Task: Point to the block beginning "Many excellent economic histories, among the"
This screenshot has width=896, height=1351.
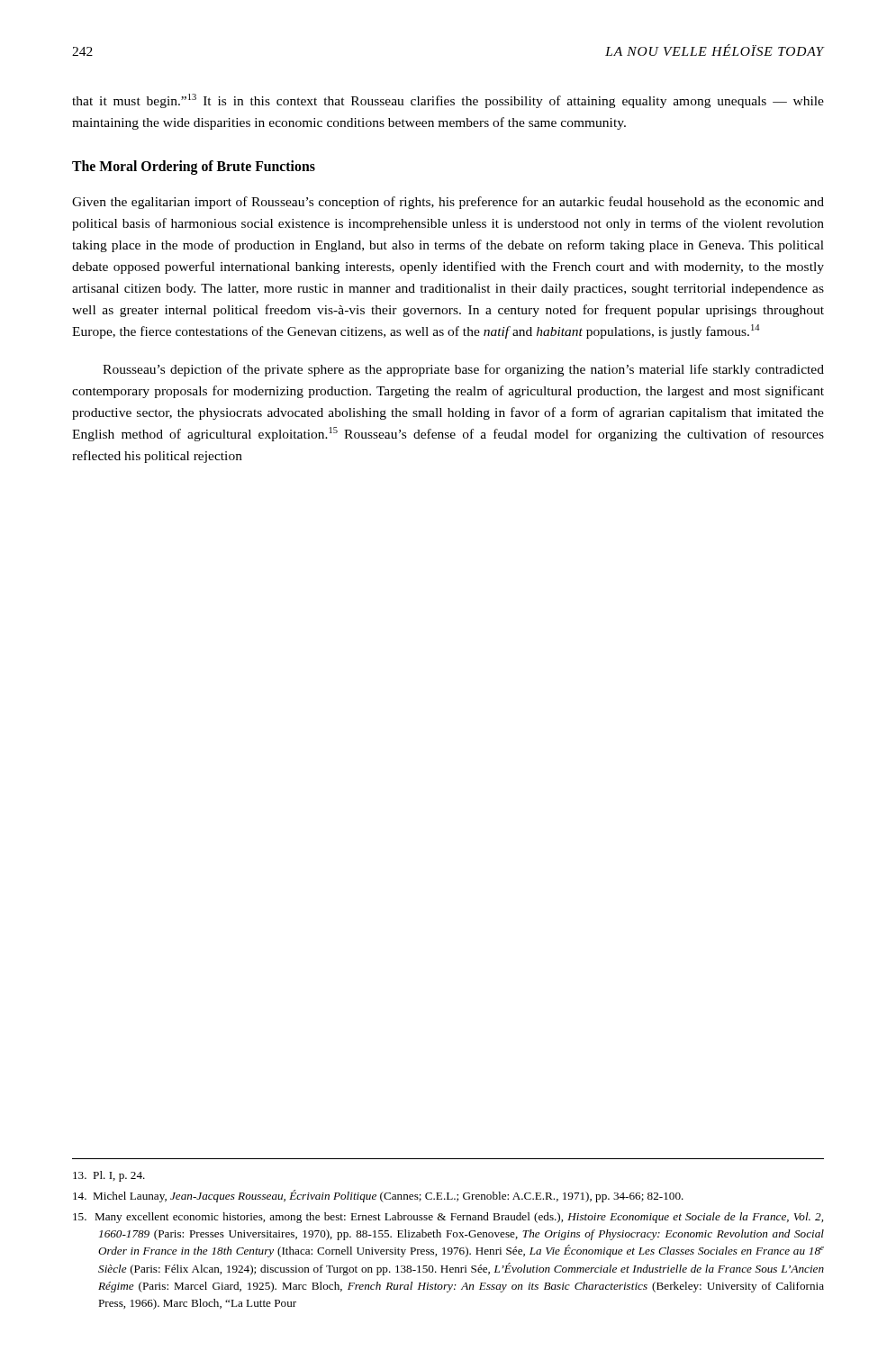Action: coord(448,1260)
